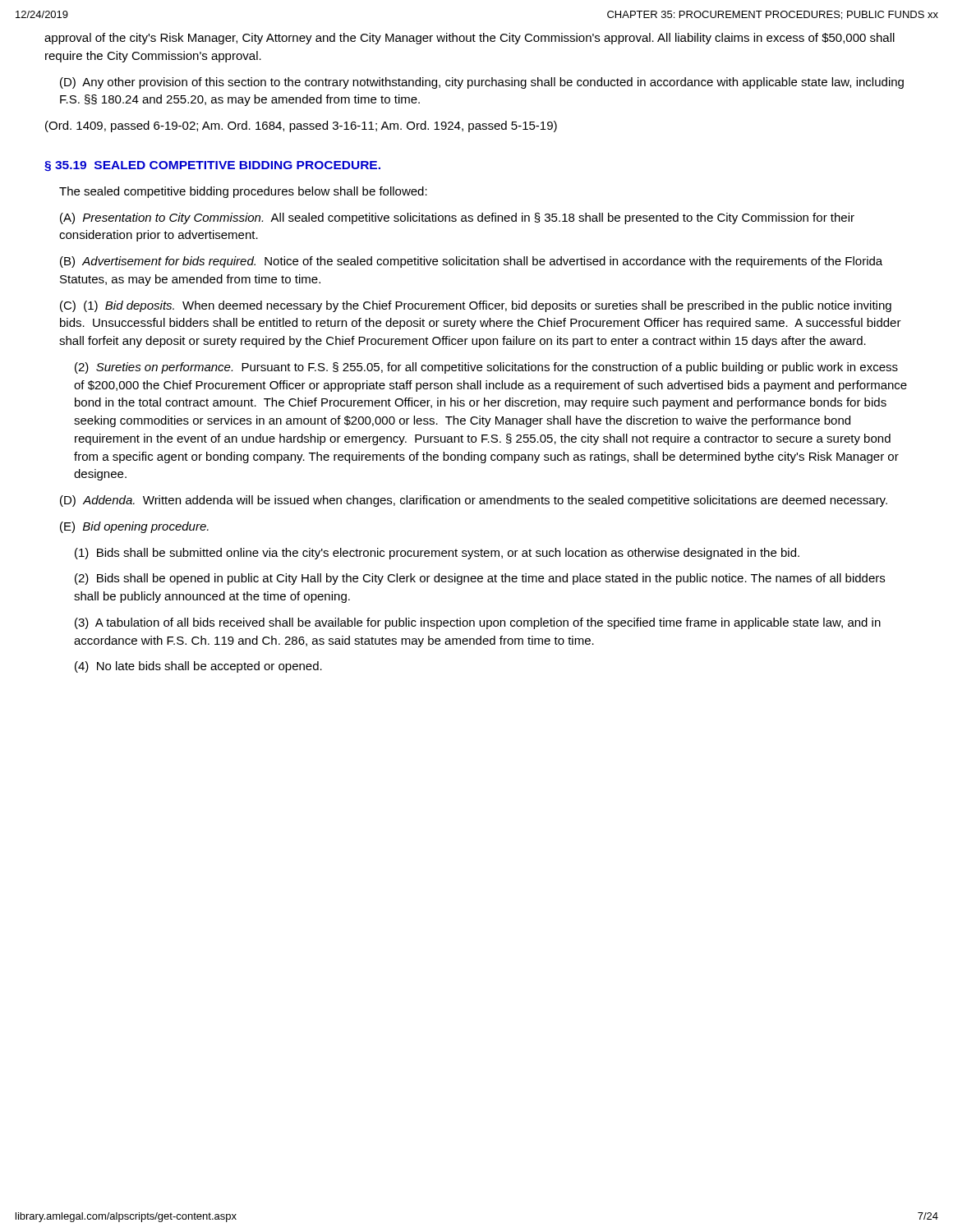
Task: Locate the block of text that opens with "(4) No late bids shall be accepted"
Action: (198, 666)
